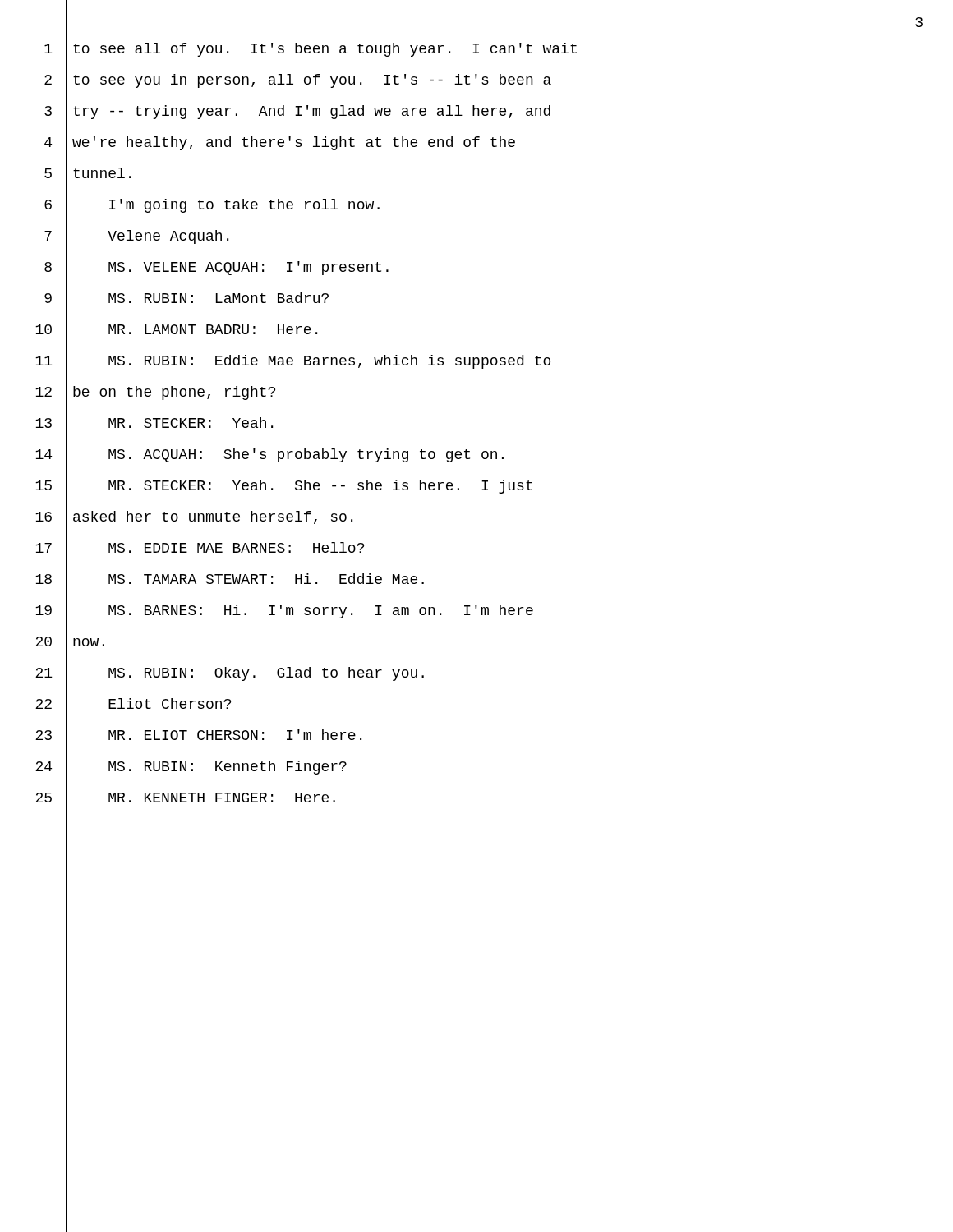Select the list item that reads "14 MS. ACQUAH: She's probably trying"
Viewport: 953px width, 1232px height.
click(476, 455)
